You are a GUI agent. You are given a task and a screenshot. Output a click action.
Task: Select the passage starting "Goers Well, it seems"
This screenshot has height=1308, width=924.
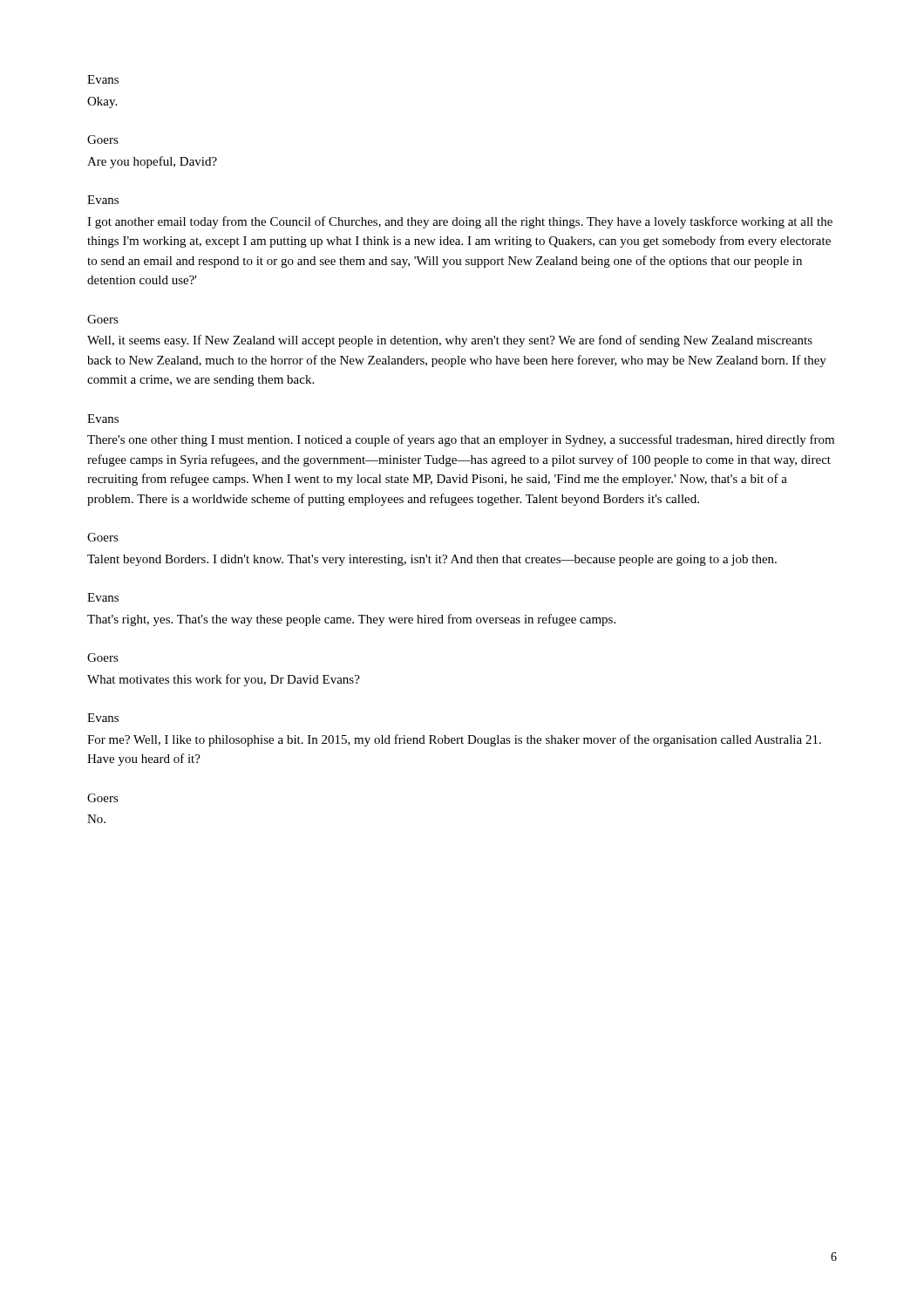(462, 349)
